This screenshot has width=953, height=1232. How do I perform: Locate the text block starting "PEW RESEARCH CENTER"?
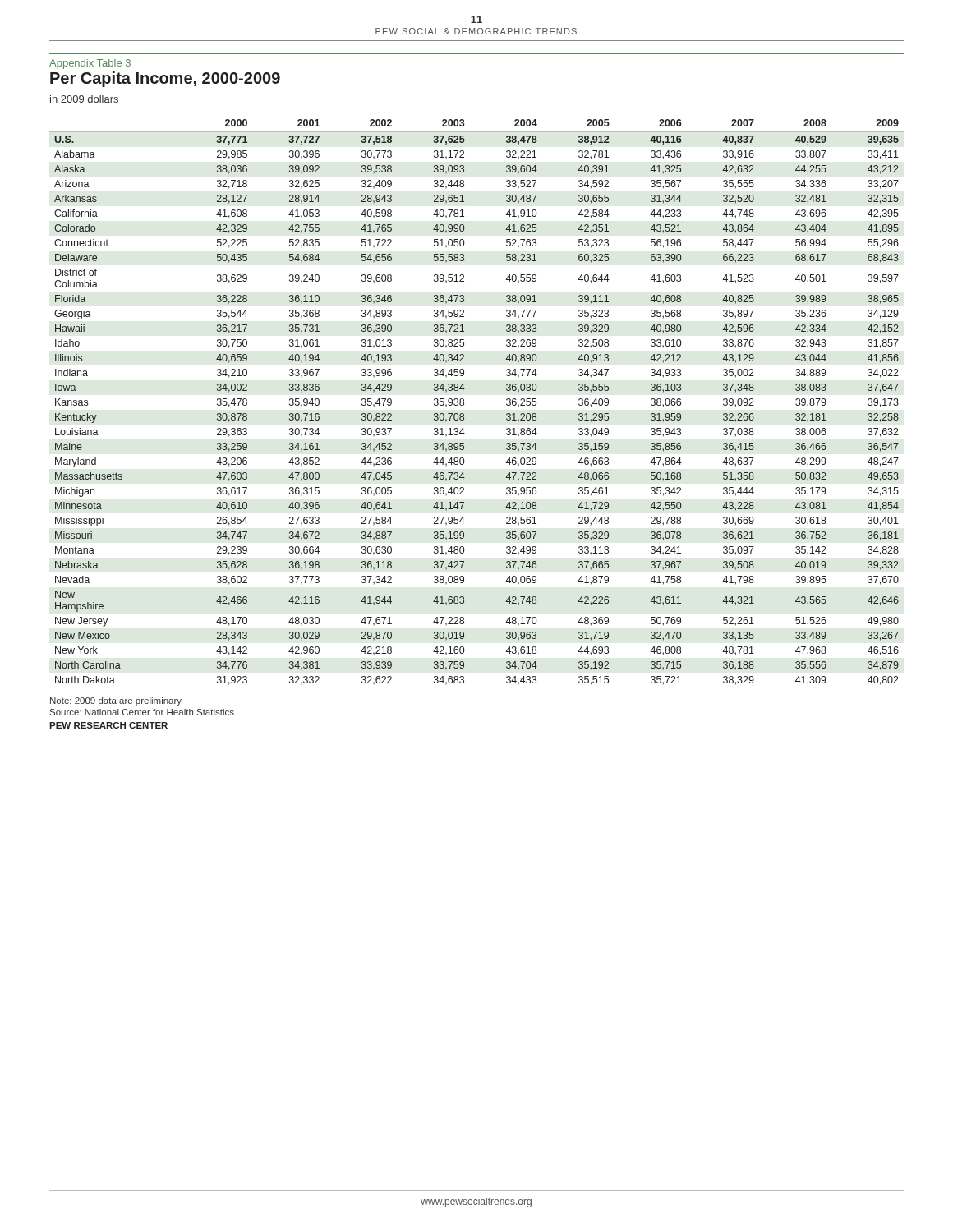coord(109,725)
